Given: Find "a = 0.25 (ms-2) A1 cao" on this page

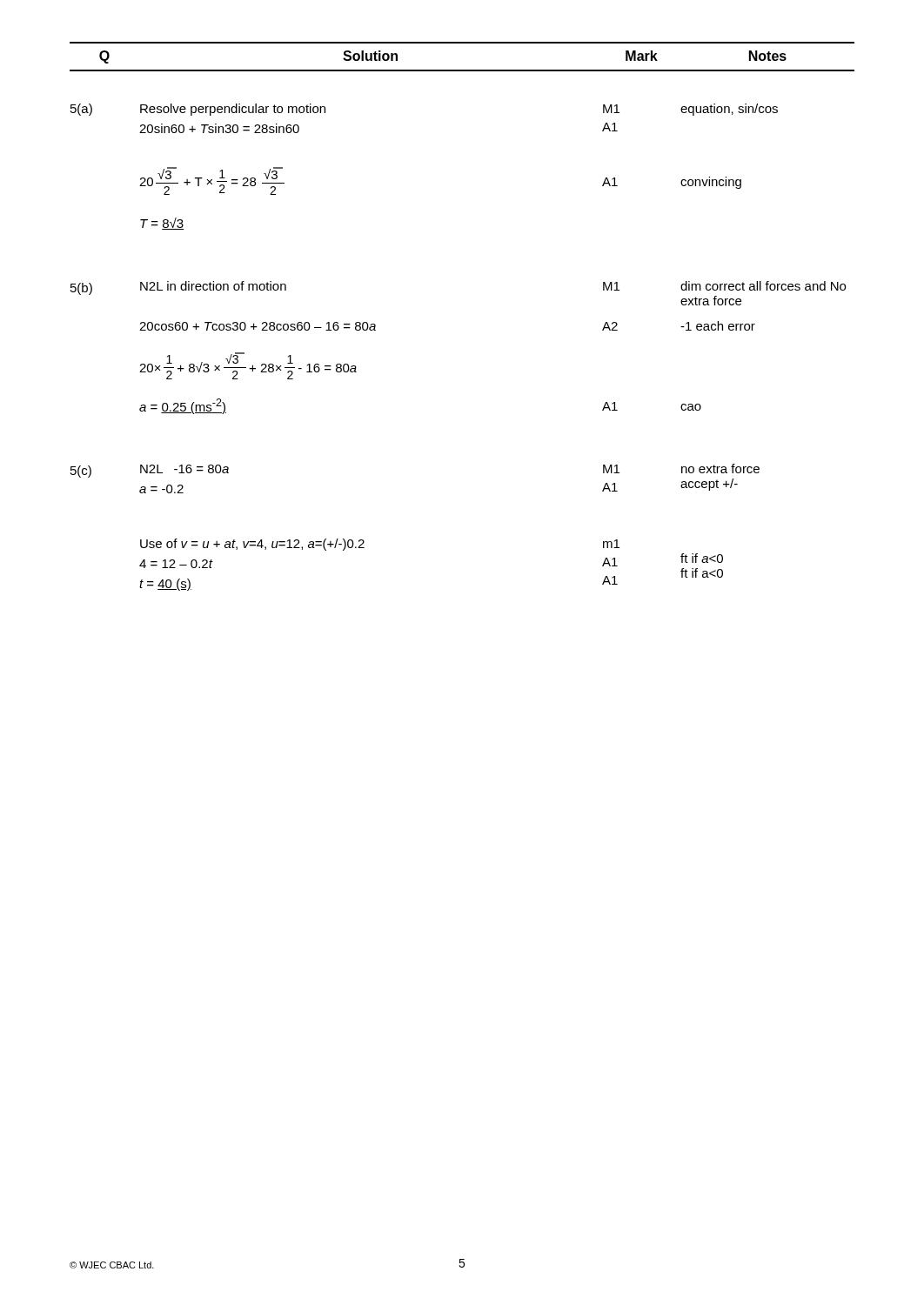Looking at the screenshot, I should click(193, 406).
